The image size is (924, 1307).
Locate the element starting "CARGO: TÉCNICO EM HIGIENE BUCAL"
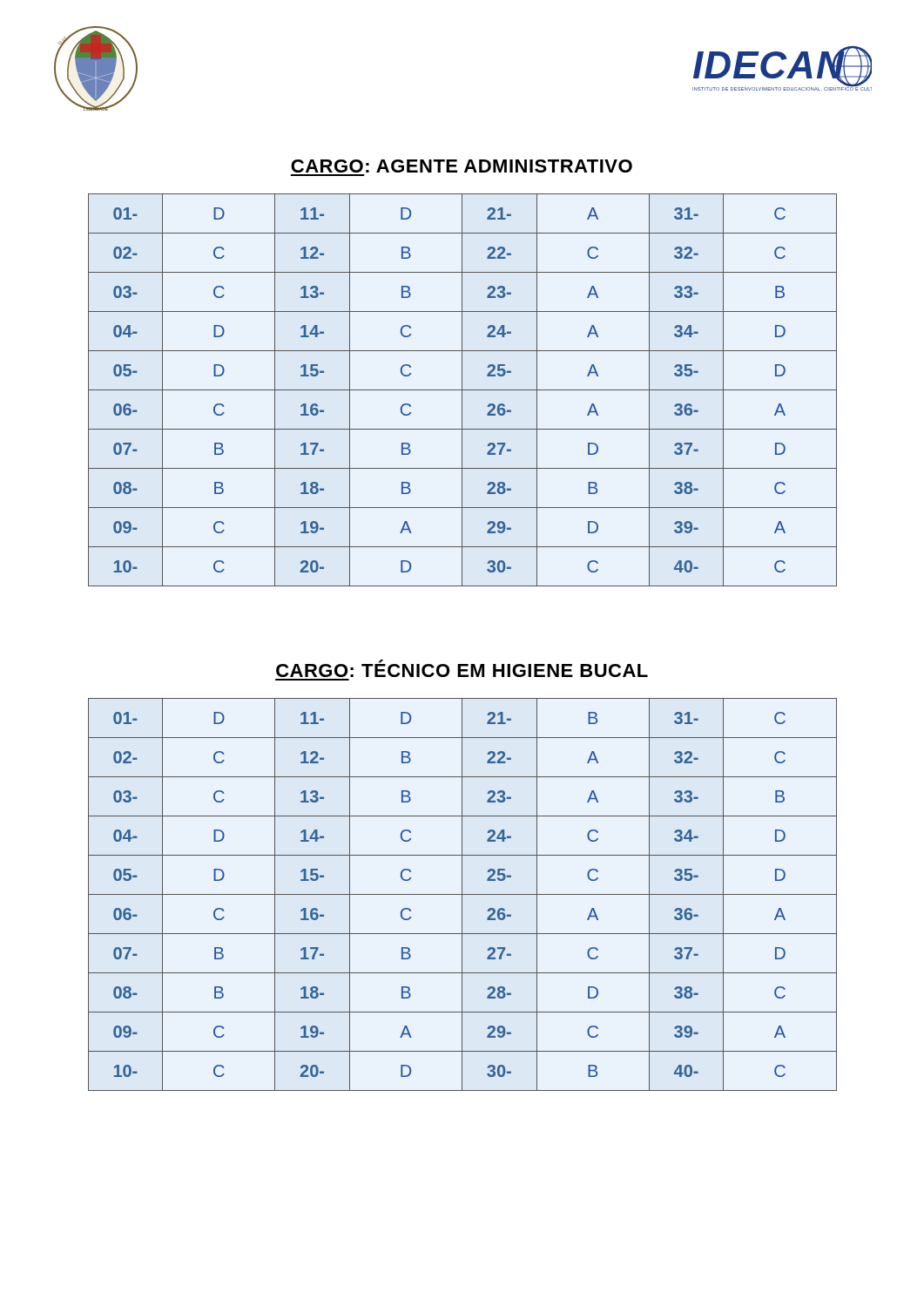(462, 670)
